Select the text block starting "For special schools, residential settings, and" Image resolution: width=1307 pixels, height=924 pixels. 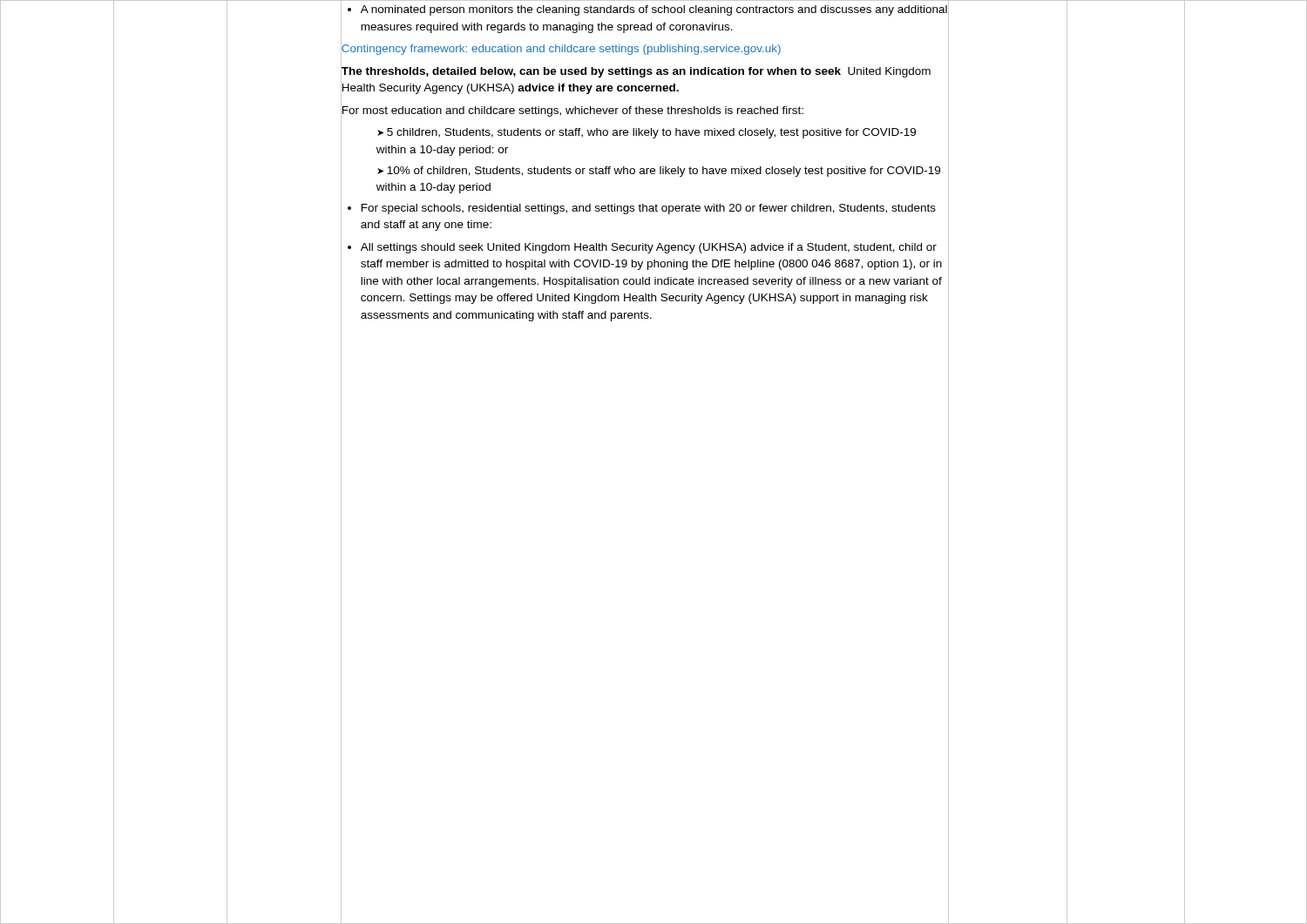pyautogui.click(x=645, y=216)
